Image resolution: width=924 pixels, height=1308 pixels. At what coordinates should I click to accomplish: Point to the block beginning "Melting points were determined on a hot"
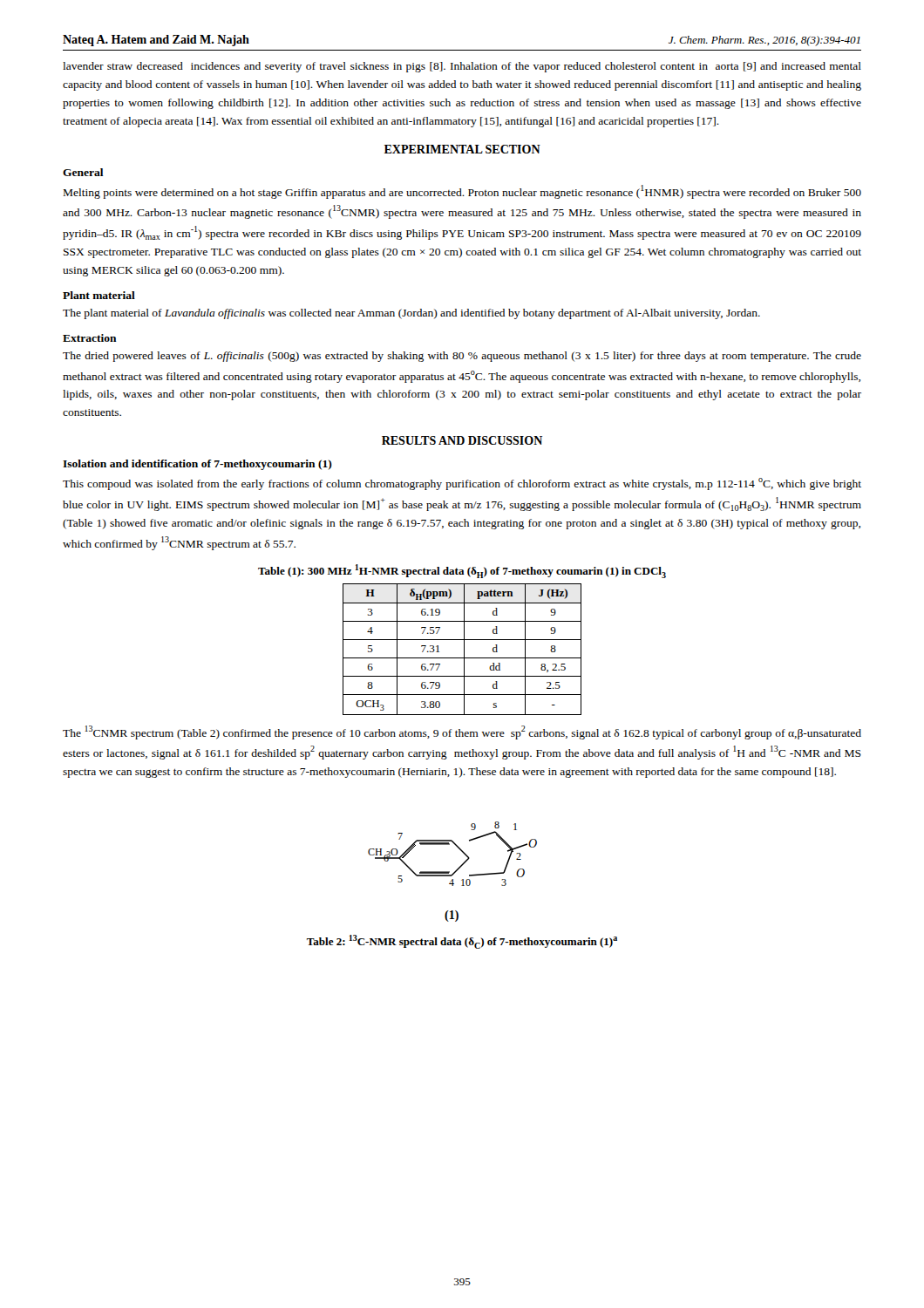pos(462,230)
